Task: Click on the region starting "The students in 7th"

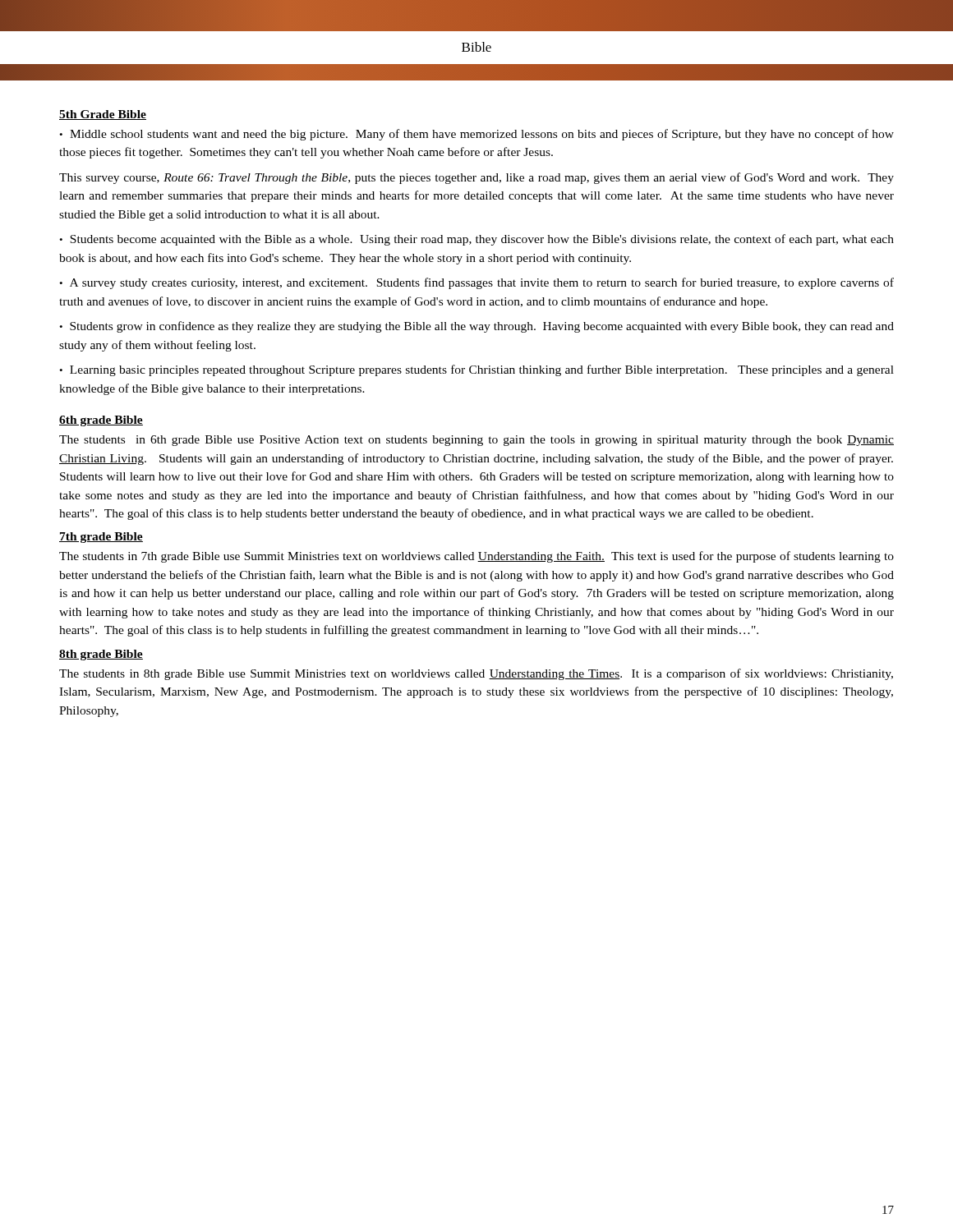Action: [x=476, y=593]
